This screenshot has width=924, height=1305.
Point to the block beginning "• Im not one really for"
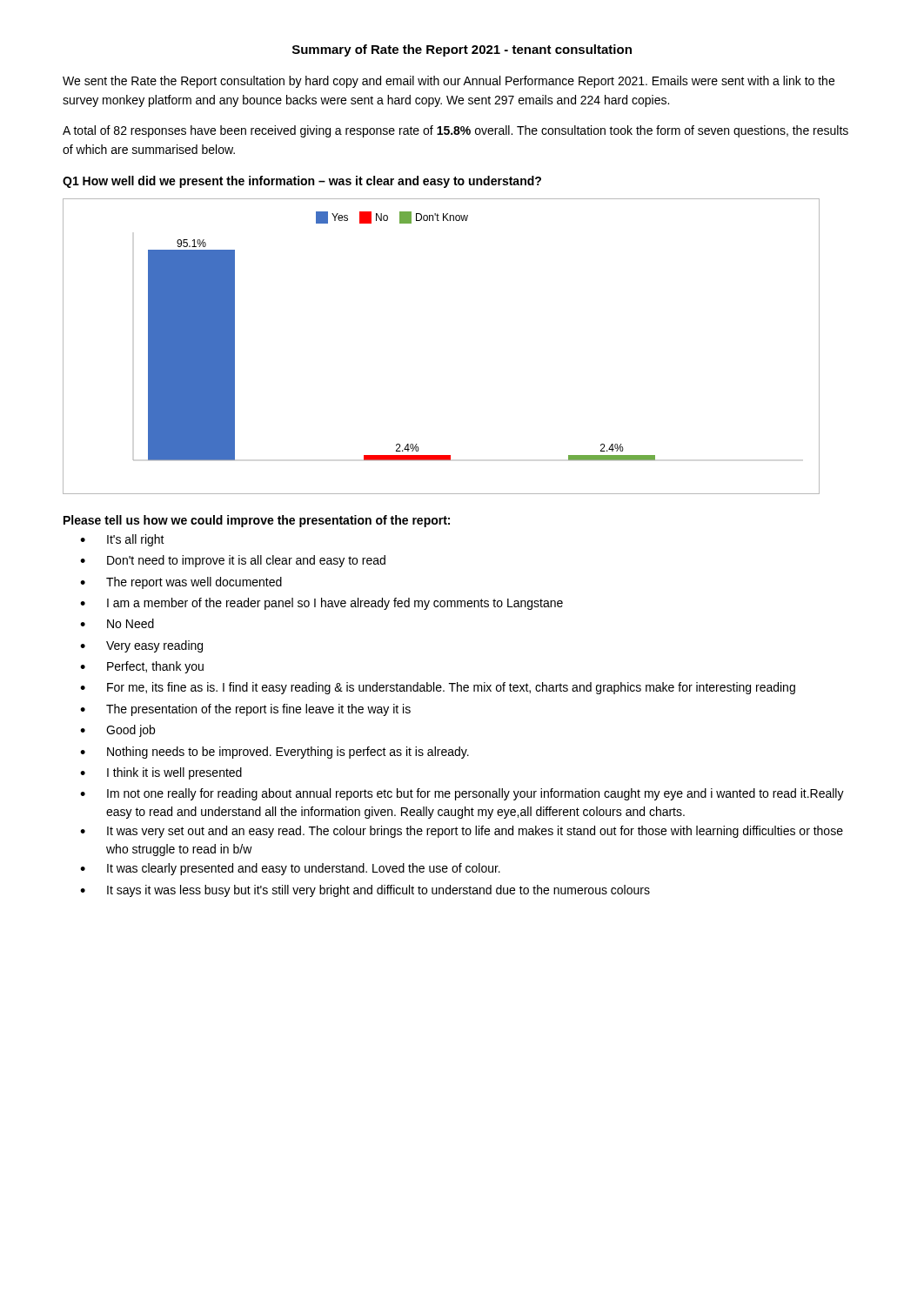[x=471, y=803]
